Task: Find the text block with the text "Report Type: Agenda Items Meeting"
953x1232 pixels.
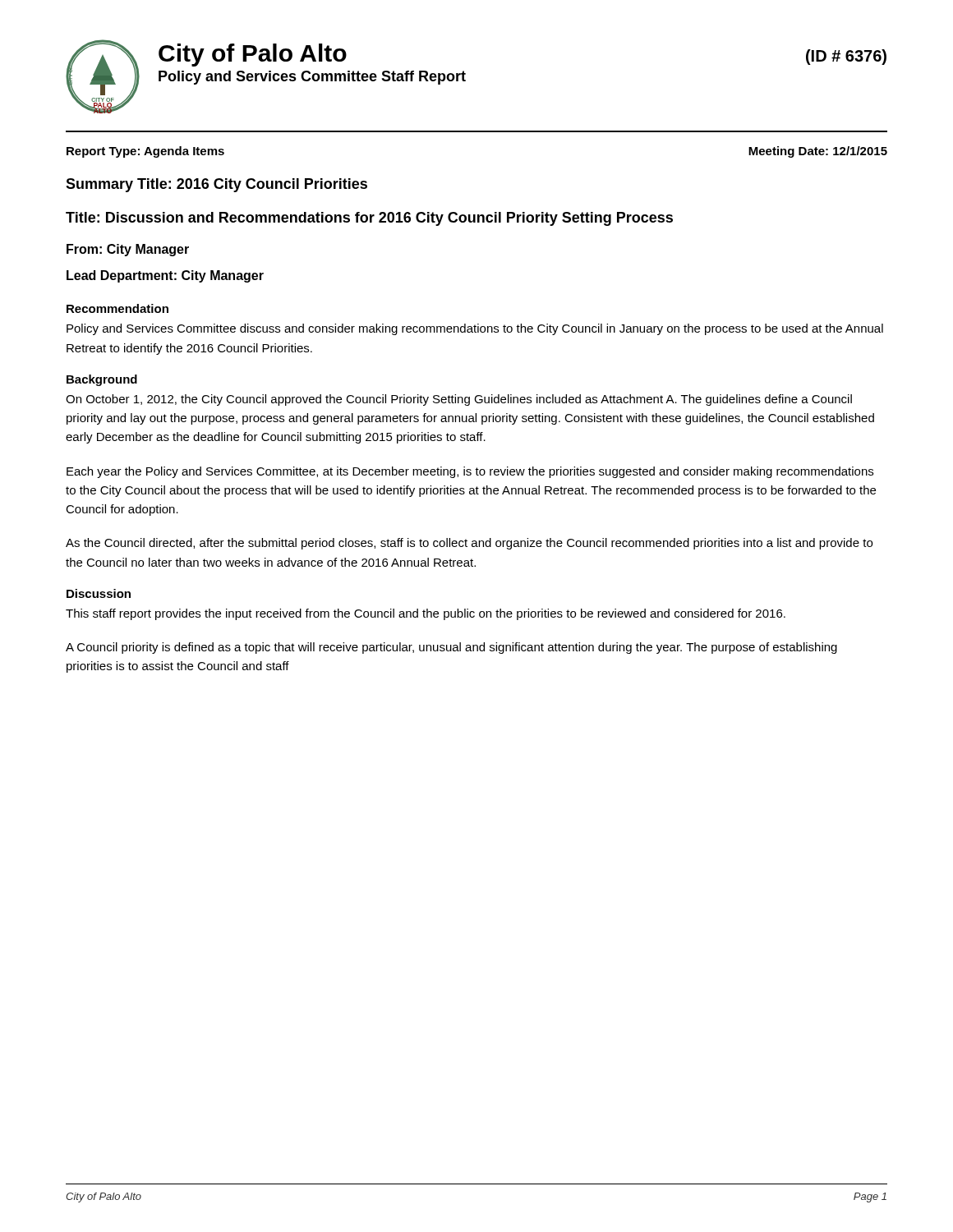Action: coord(151,152)
